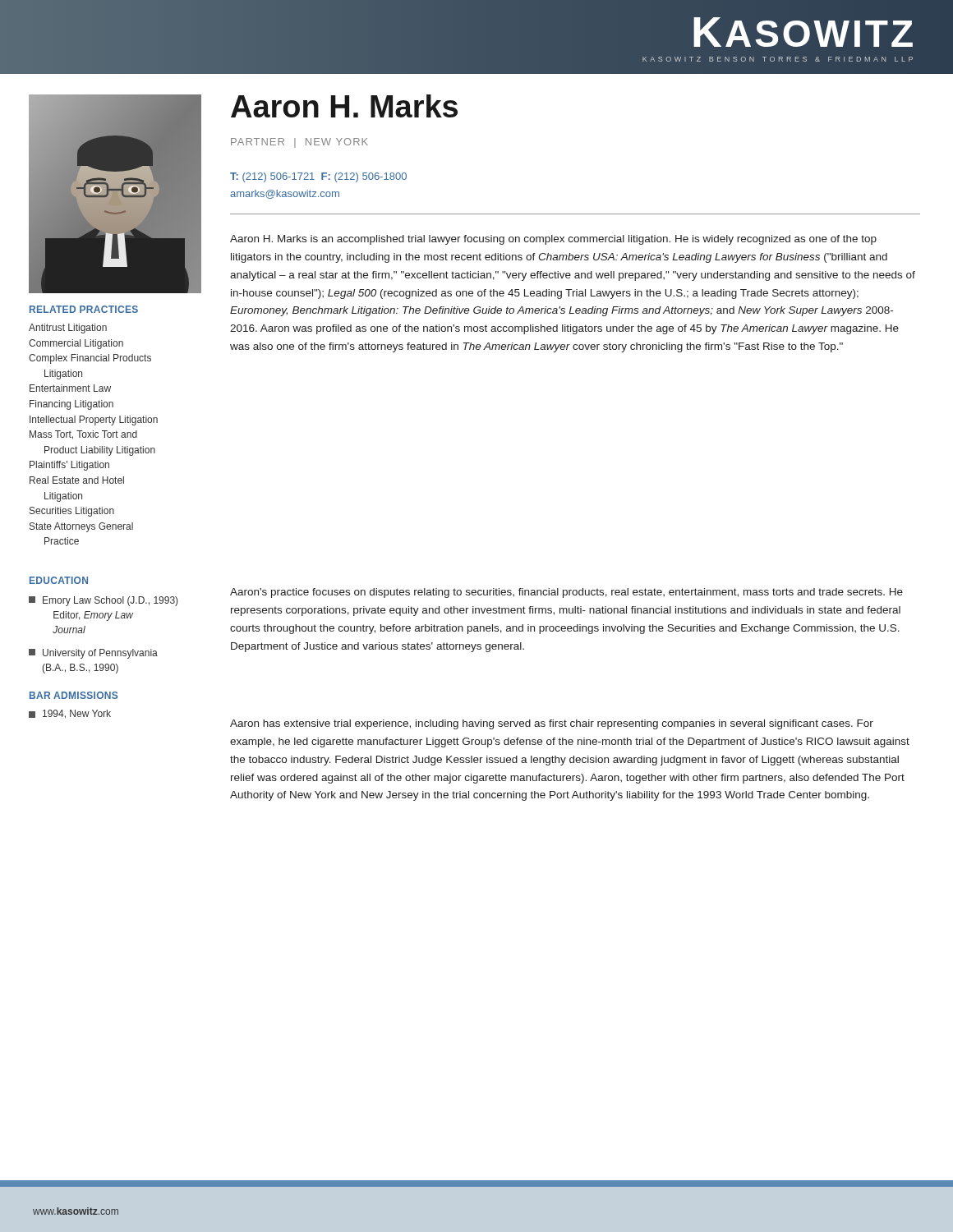
Task: Navigate to the passage starting "BAR ADMISSIONS"
Action: tap(74, 696)
